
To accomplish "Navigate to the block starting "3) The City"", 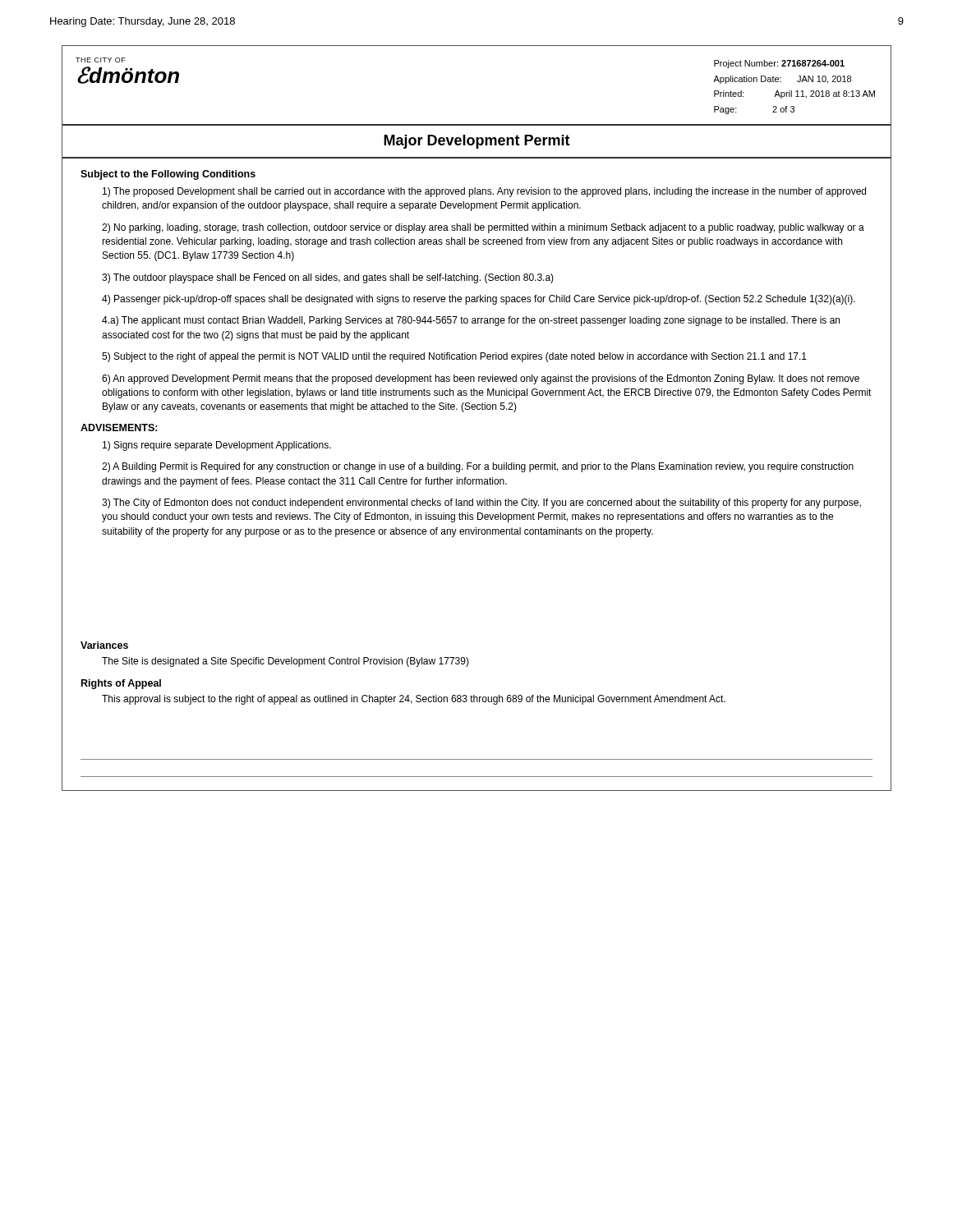I will click(482, 517).
